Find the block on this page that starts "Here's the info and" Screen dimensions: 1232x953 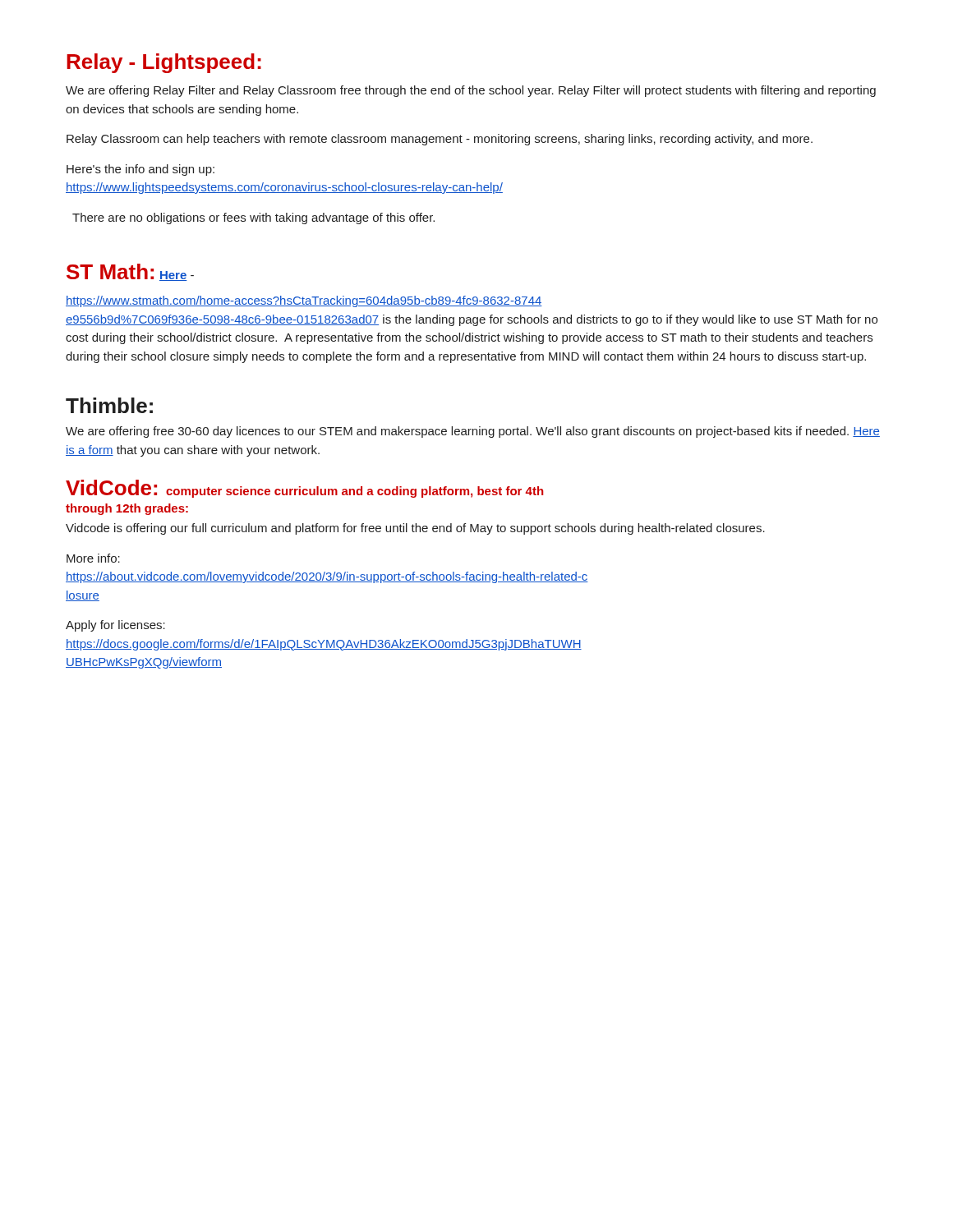(x=284, y=178)
